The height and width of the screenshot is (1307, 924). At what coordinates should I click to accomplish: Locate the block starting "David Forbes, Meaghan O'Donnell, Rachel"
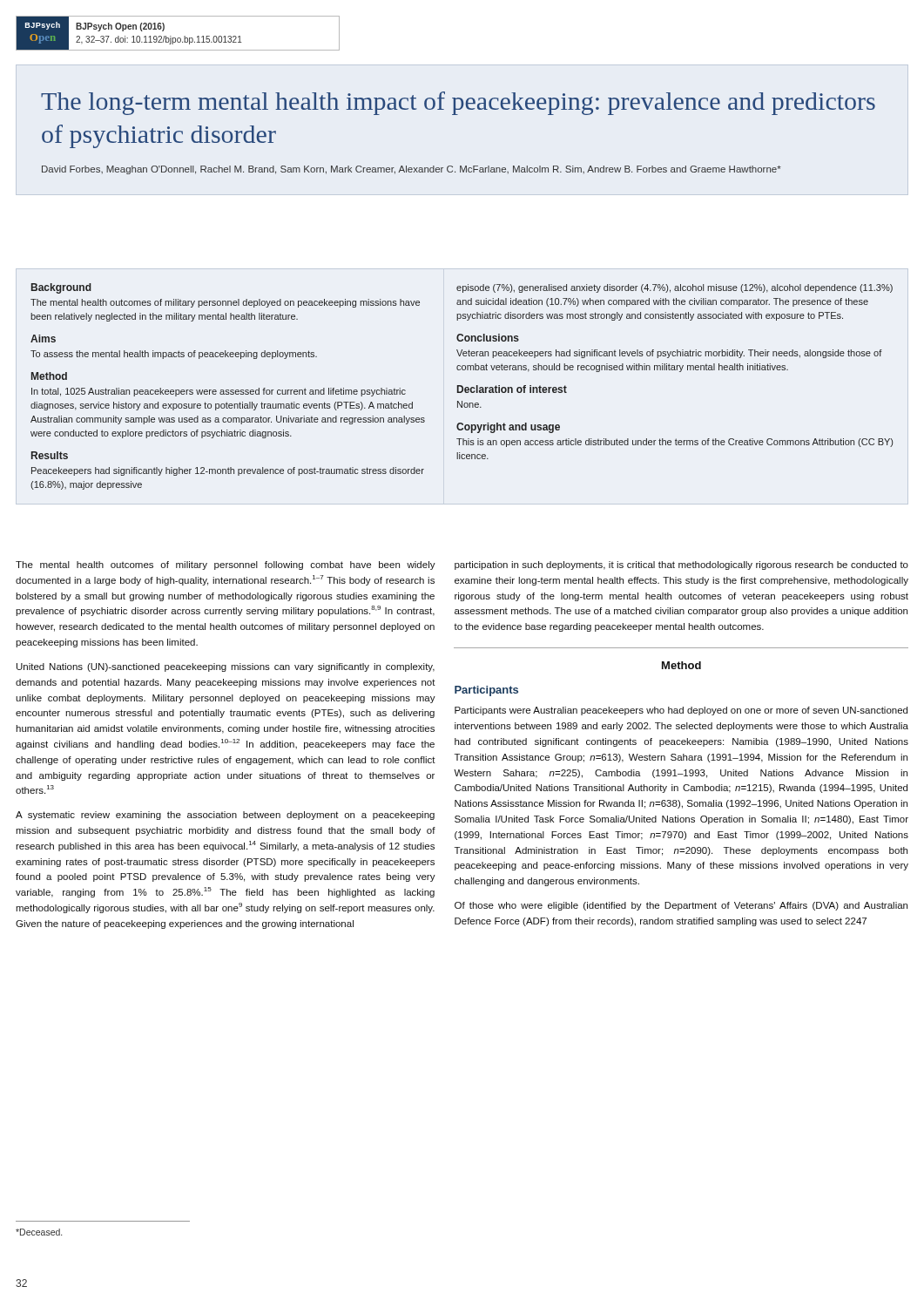(x=411, y=169)
